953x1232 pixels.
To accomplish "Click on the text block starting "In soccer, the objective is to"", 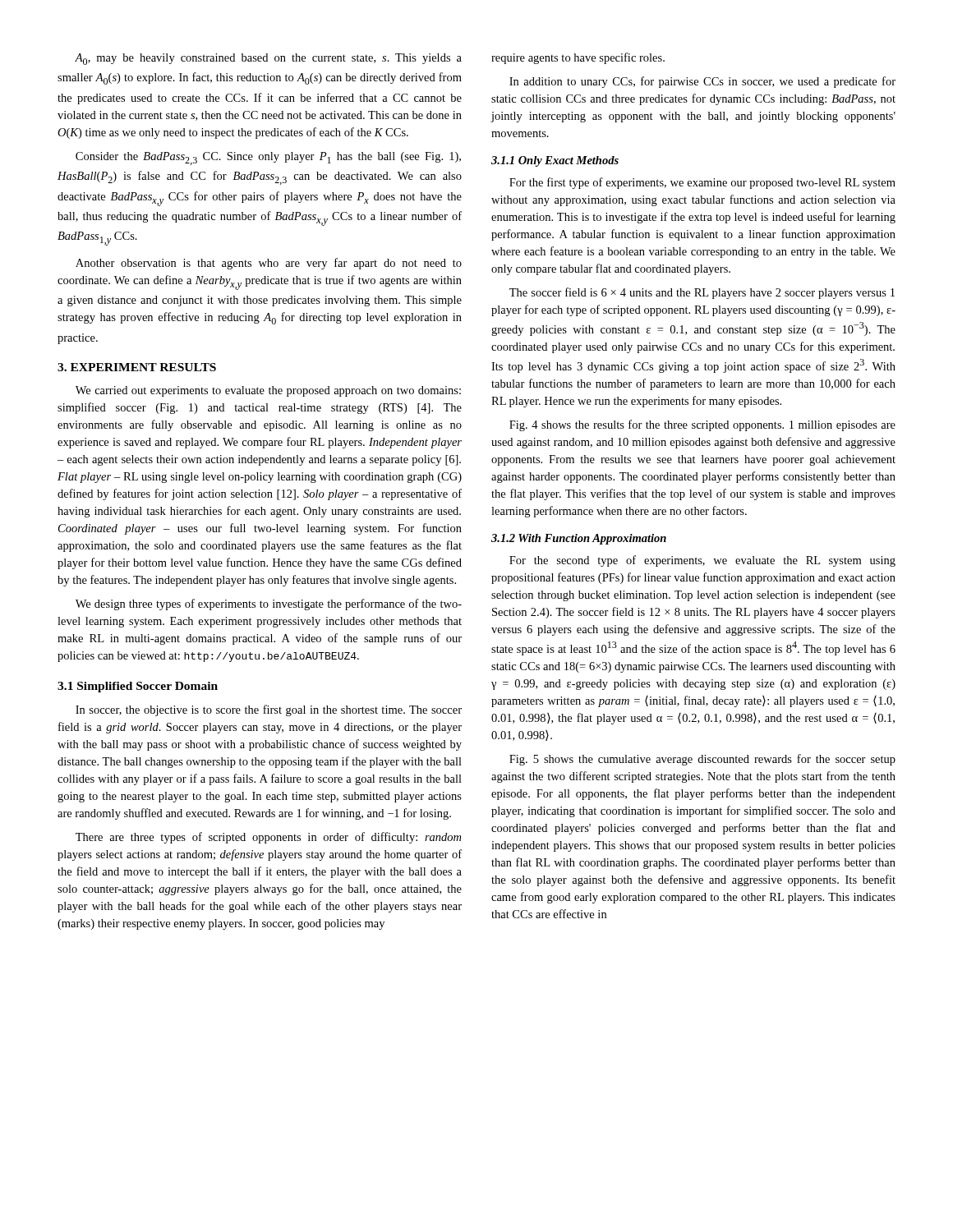I will coord(260,762).
